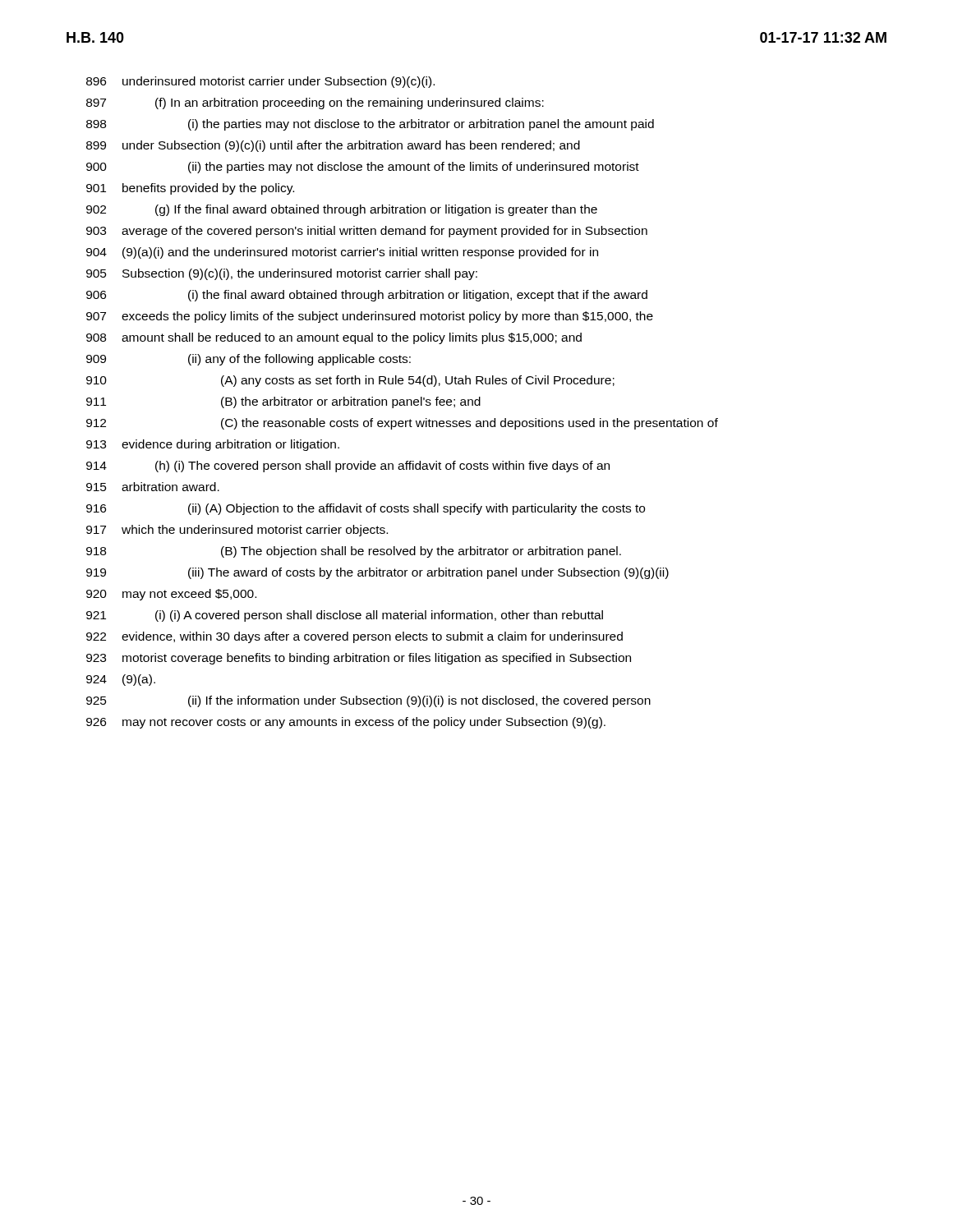
Task: Select the text block starting "918 (B) The objection shall"
Action: (476, 551)
